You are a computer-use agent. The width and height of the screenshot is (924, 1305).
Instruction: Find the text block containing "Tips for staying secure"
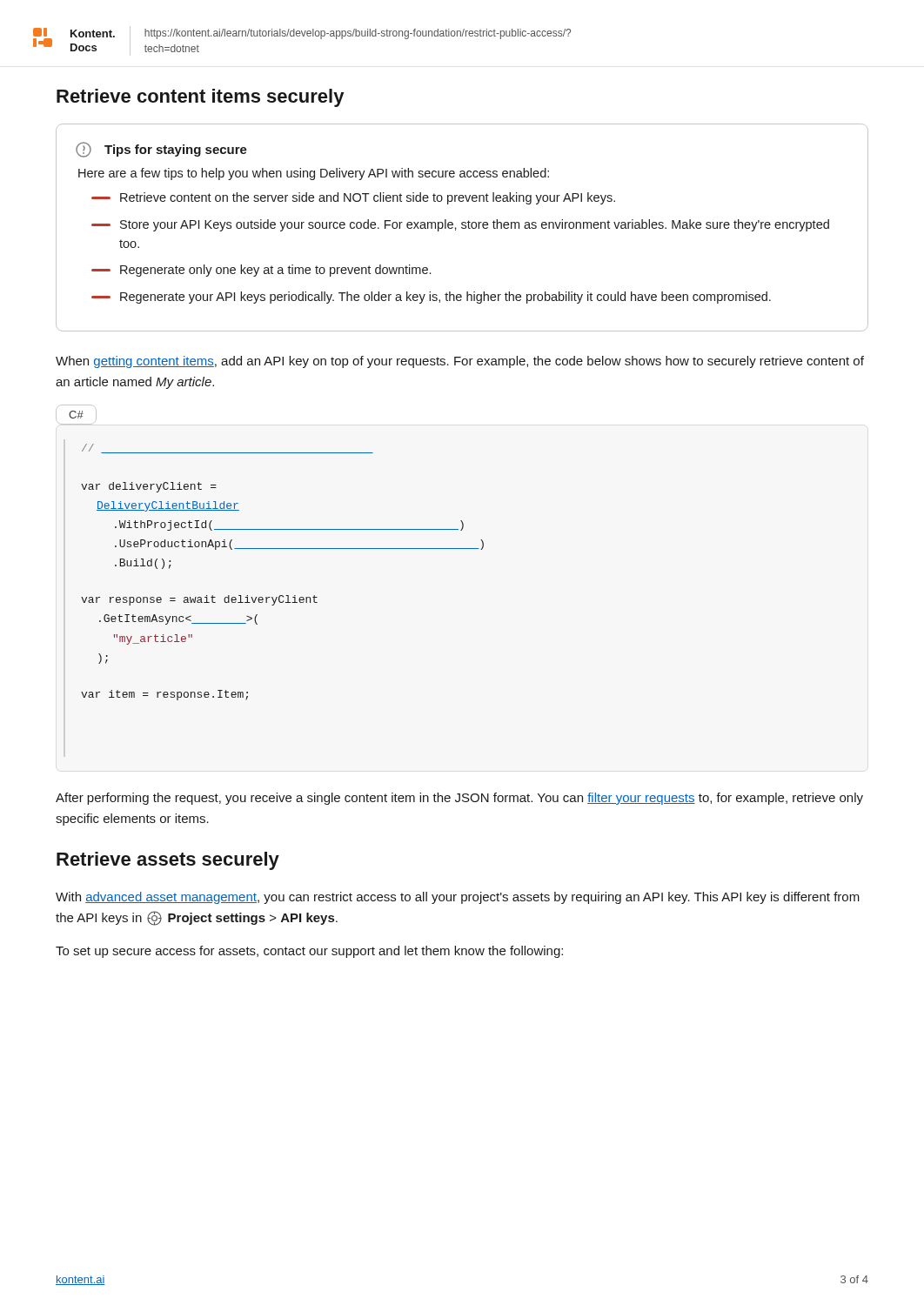(x=462, y=227)
